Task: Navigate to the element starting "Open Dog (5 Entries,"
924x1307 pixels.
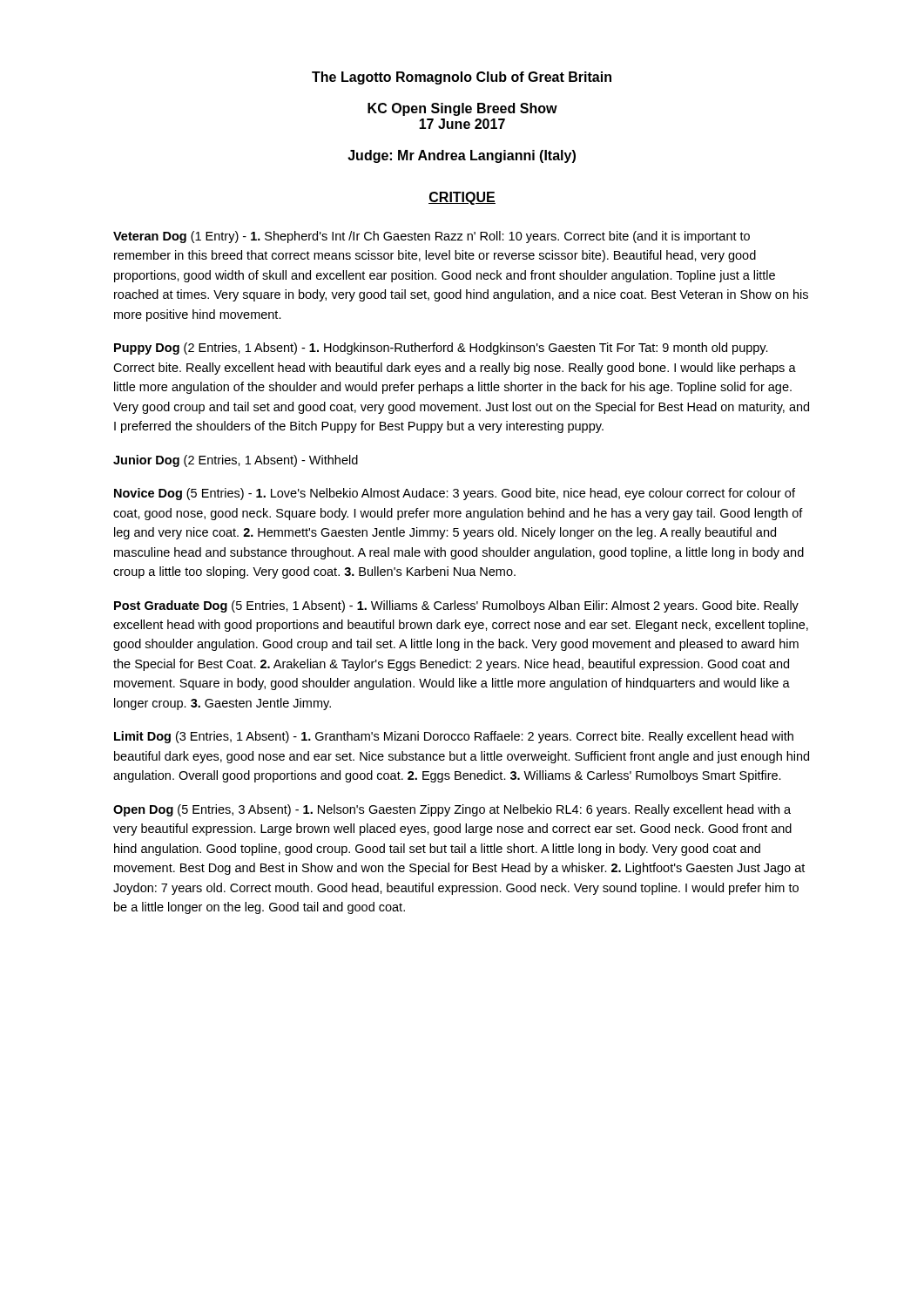Action: coord(459,858)
